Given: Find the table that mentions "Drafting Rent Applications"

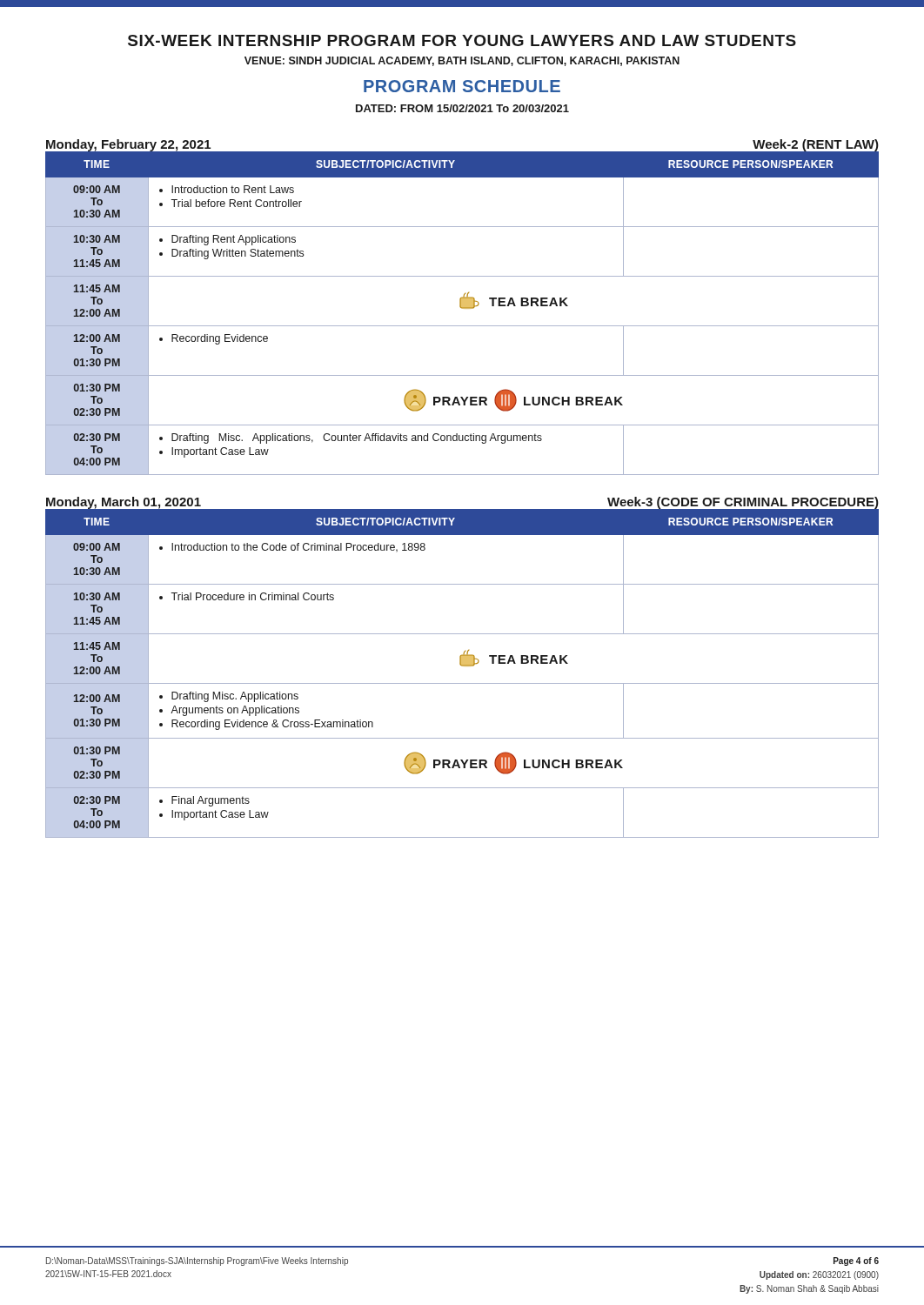Looking at the screenshot, I should pos(462,313).
